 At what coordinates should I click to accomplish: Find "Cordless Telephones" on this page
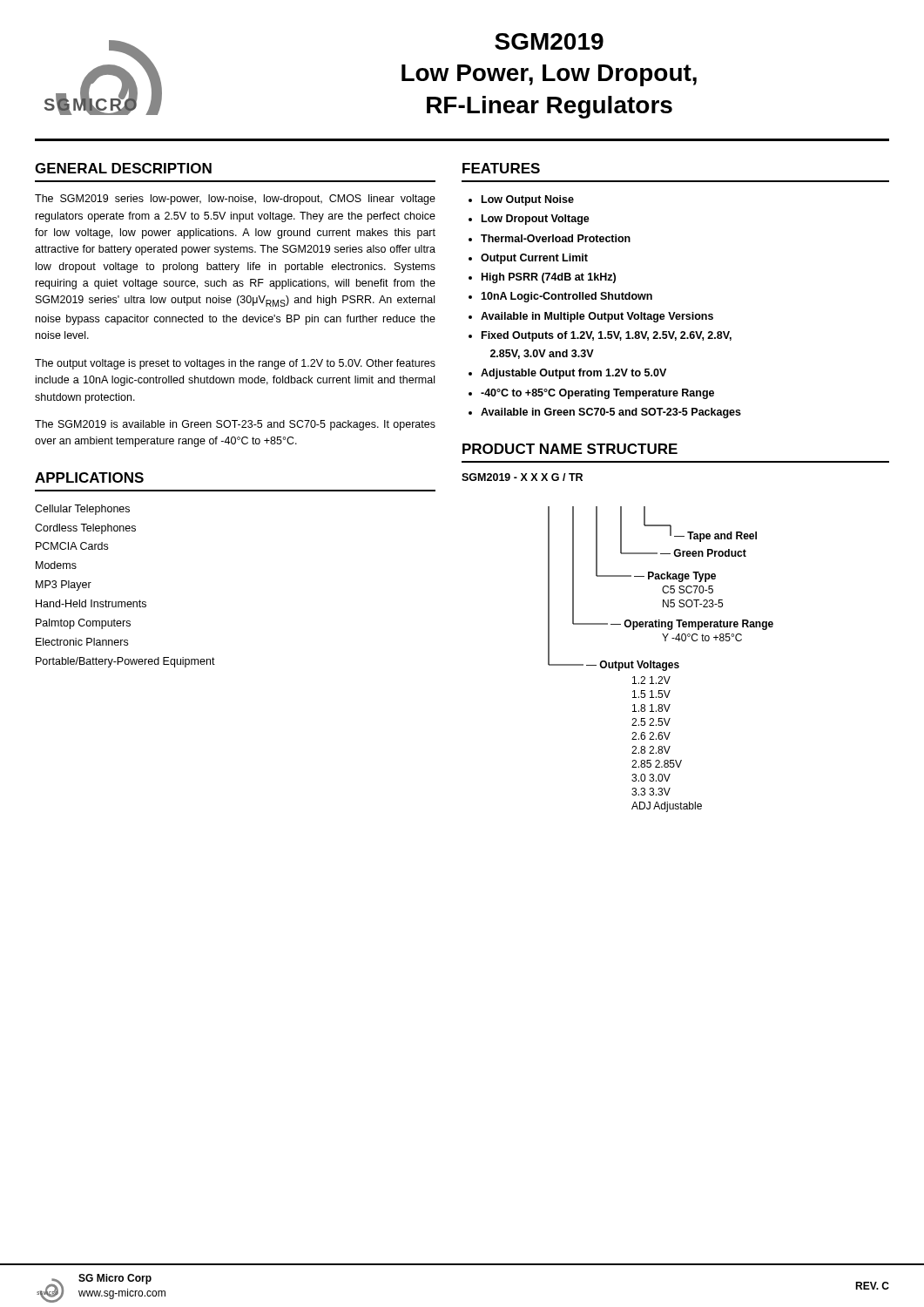86,528
